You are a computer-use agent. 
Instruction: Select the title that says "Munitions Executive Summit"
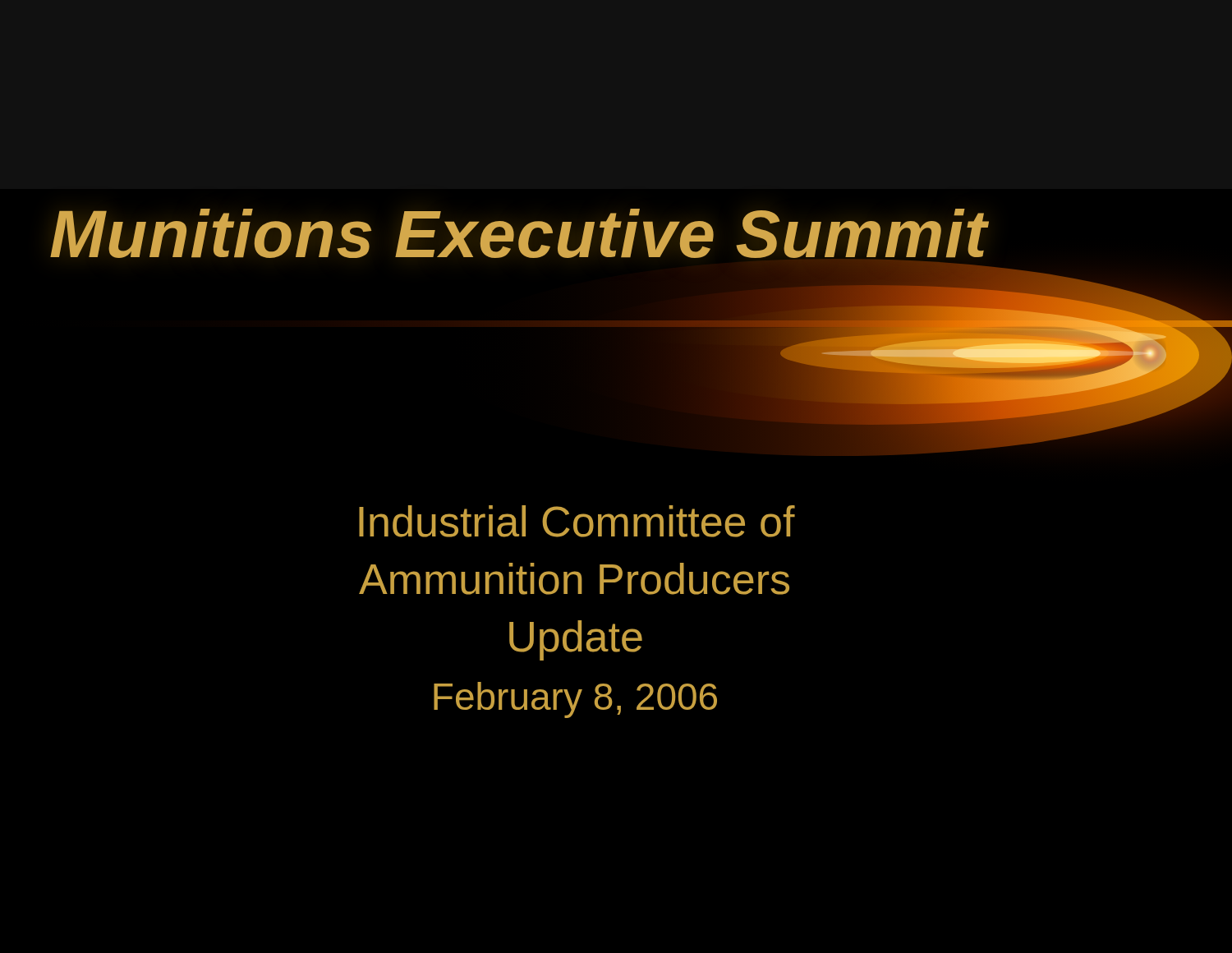tap(518, 234)
